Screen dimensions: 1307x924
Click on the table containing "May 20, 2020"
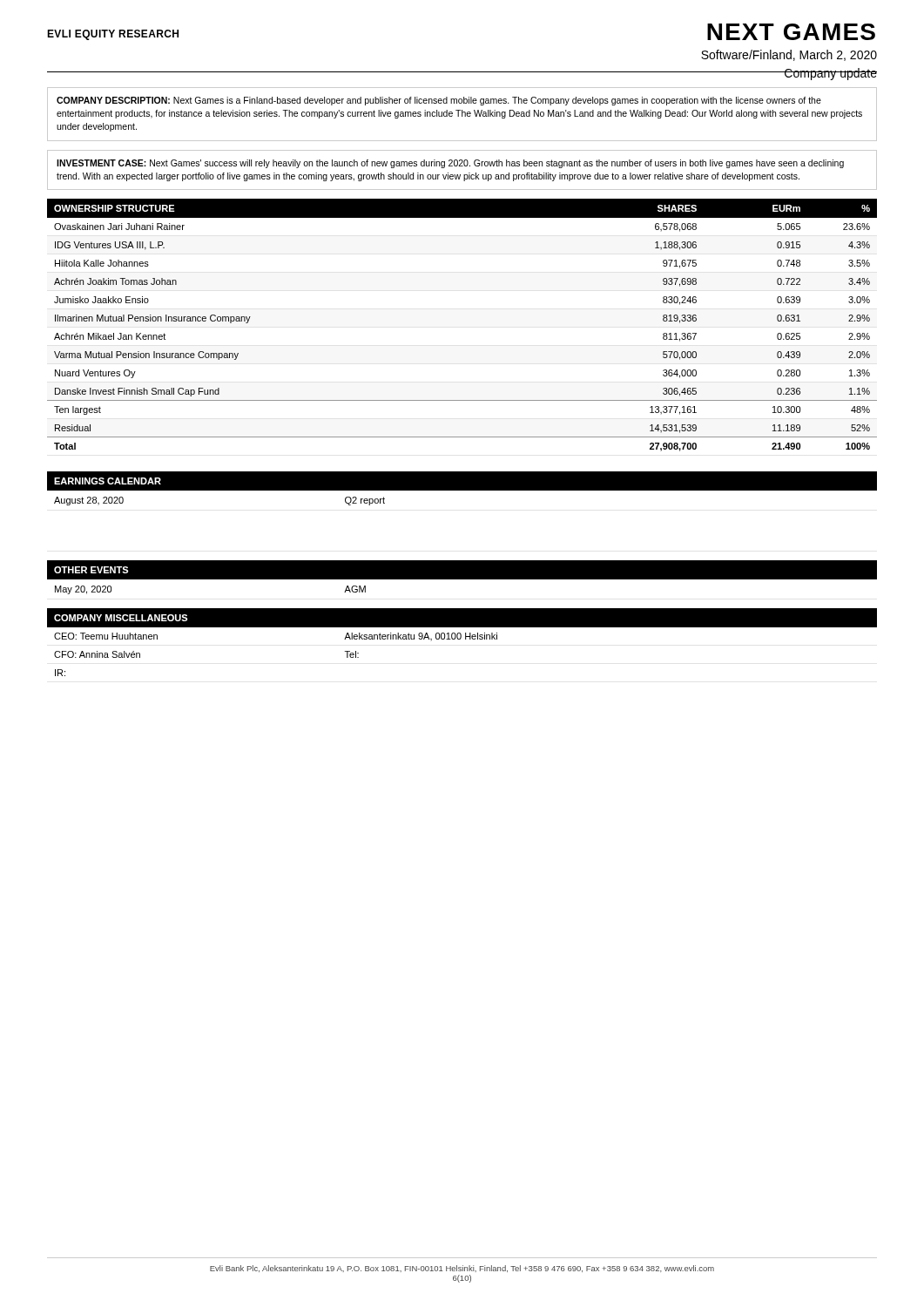click(x=462, y=580)
